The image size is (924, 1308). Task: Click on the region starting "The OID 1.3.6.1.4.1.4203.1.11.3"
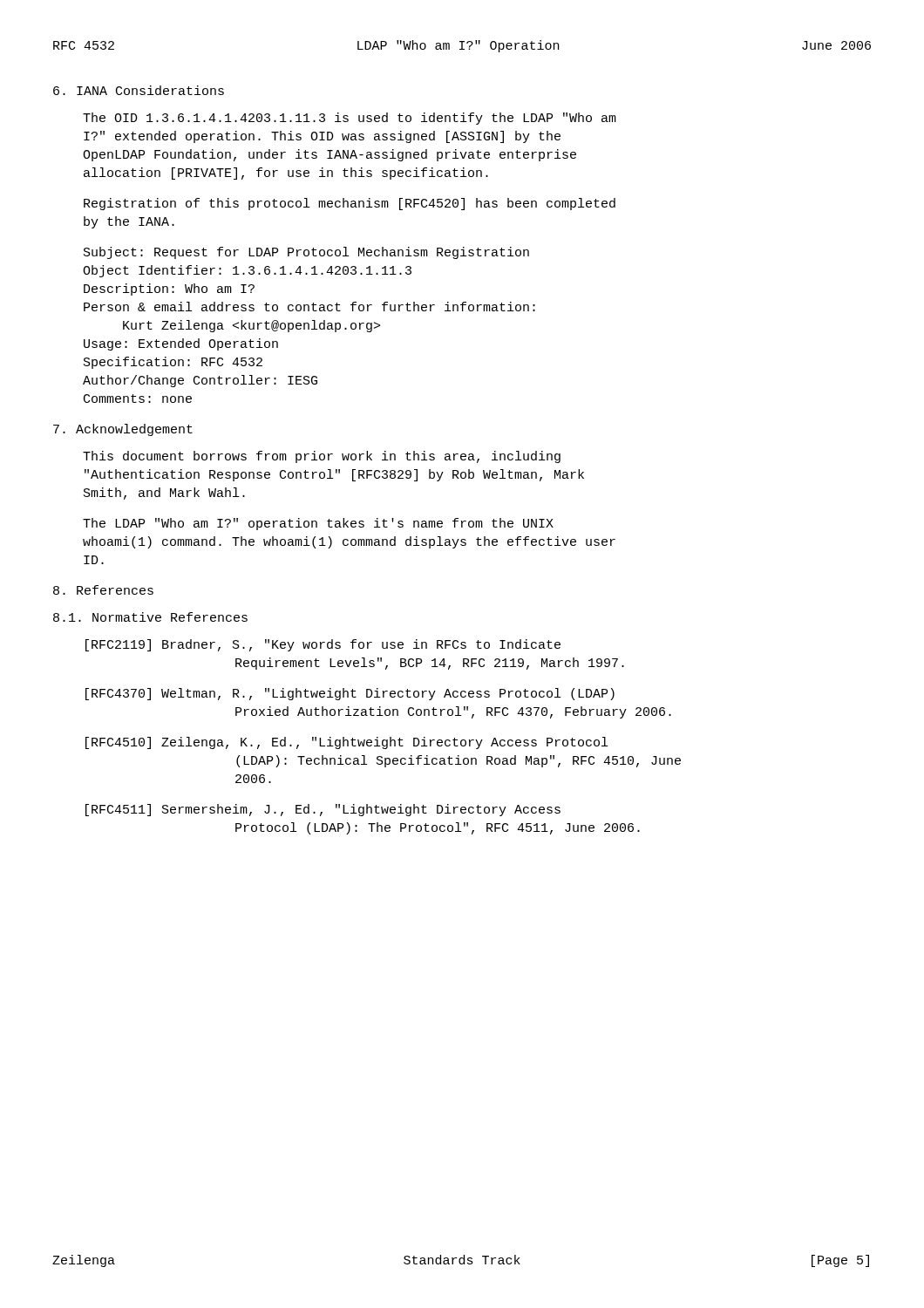(x=350, y=146)
